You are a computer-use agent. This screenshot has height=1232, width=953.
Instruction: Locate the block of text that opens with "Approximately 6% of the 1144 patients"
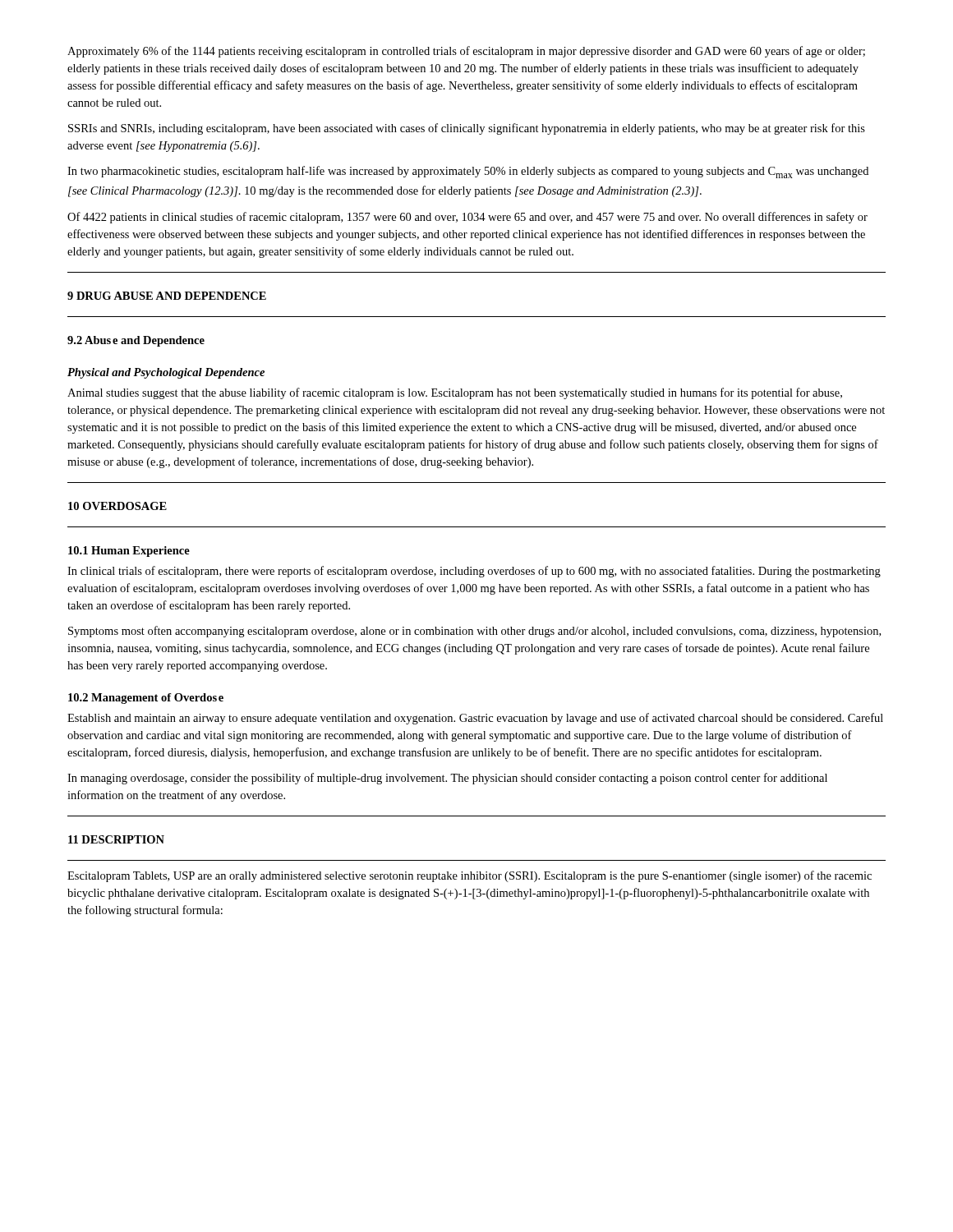pyautogui.click(x=467, y=77)
